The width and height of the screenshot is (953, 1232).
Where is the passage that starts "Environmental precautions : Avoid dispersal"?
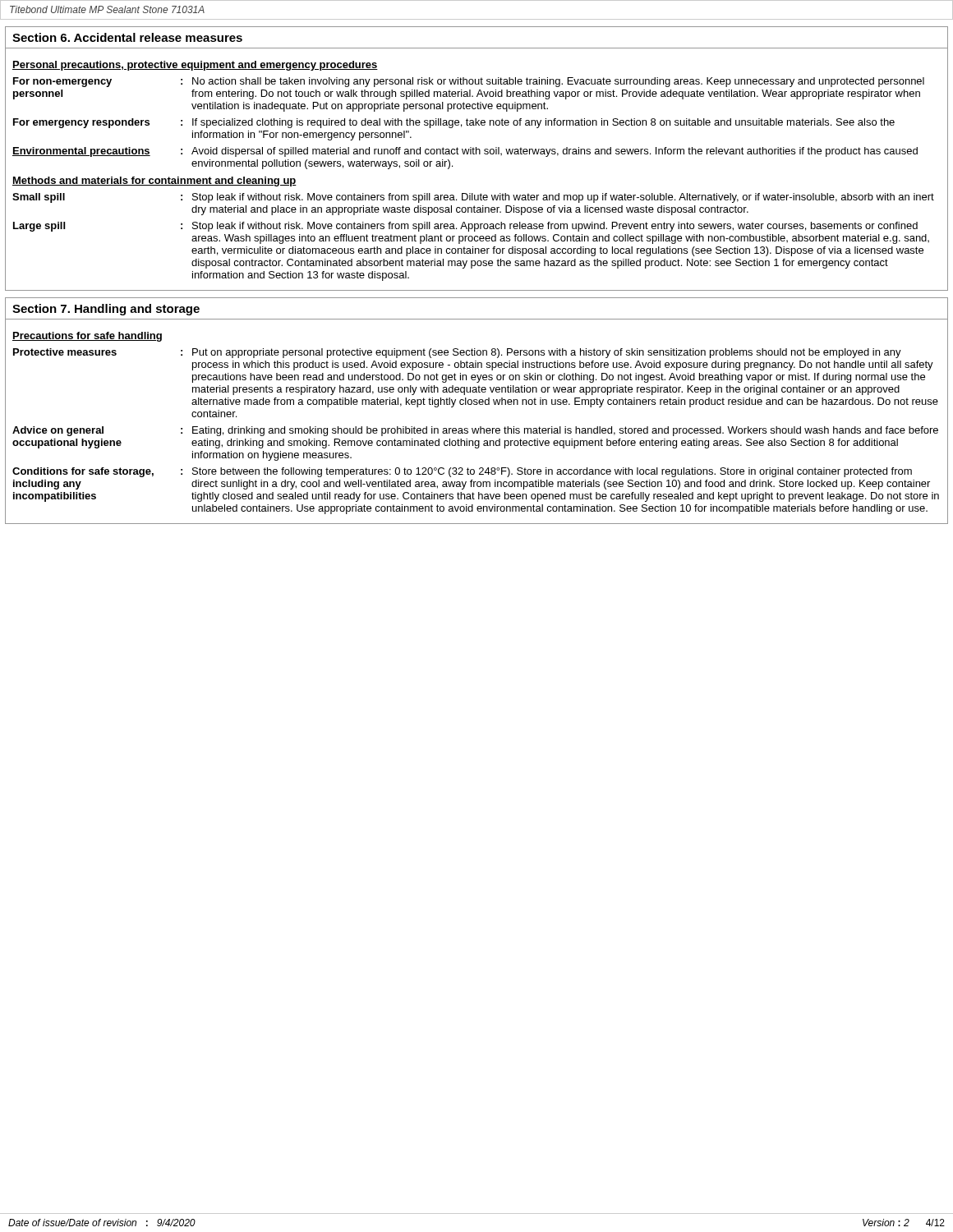[476, 157]
